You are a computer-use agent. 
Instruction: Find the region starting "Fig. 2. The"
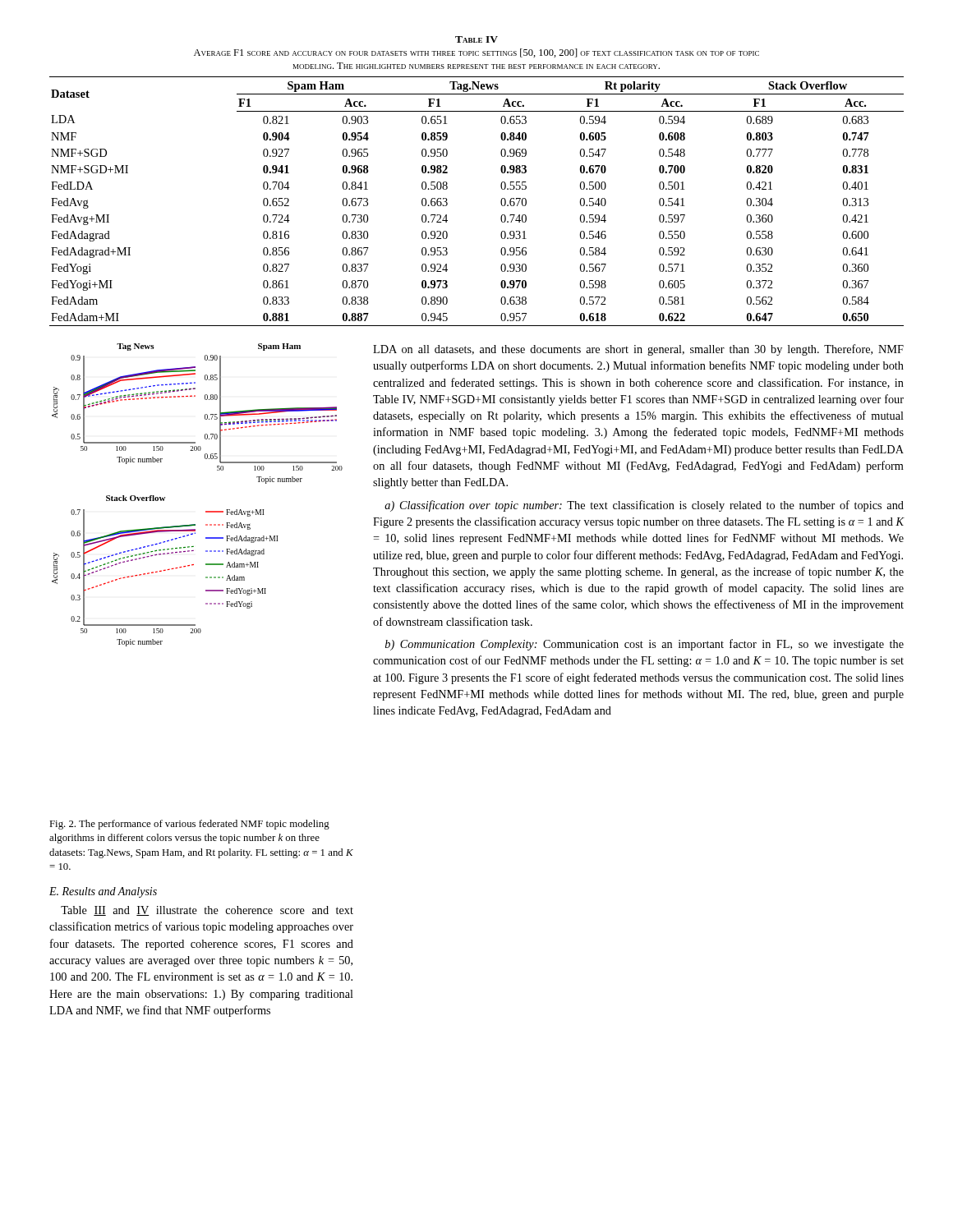(x=201, y=845)
